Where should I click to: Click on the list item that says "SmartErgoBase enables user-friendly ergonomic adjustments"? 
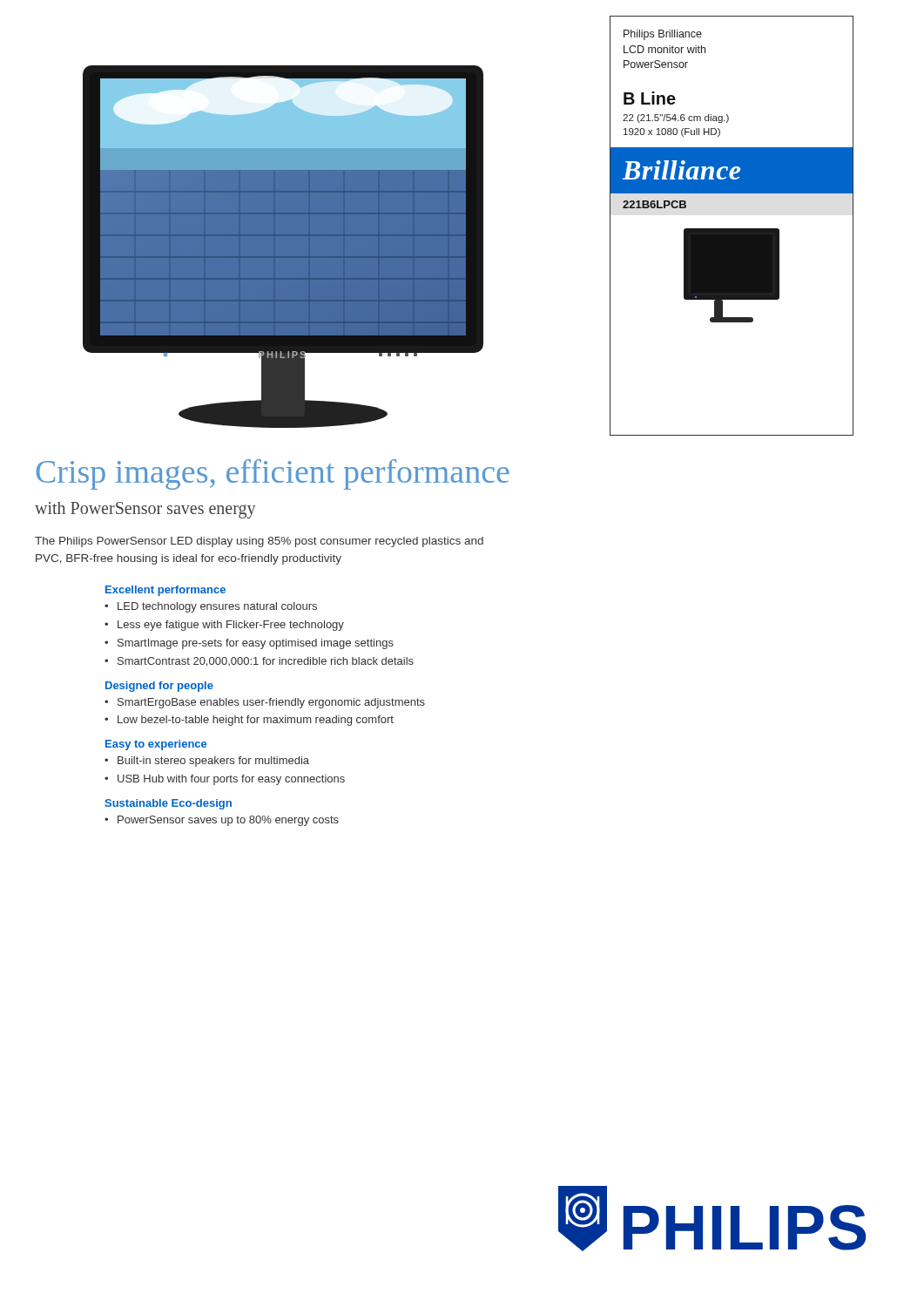tap(401, 702)
